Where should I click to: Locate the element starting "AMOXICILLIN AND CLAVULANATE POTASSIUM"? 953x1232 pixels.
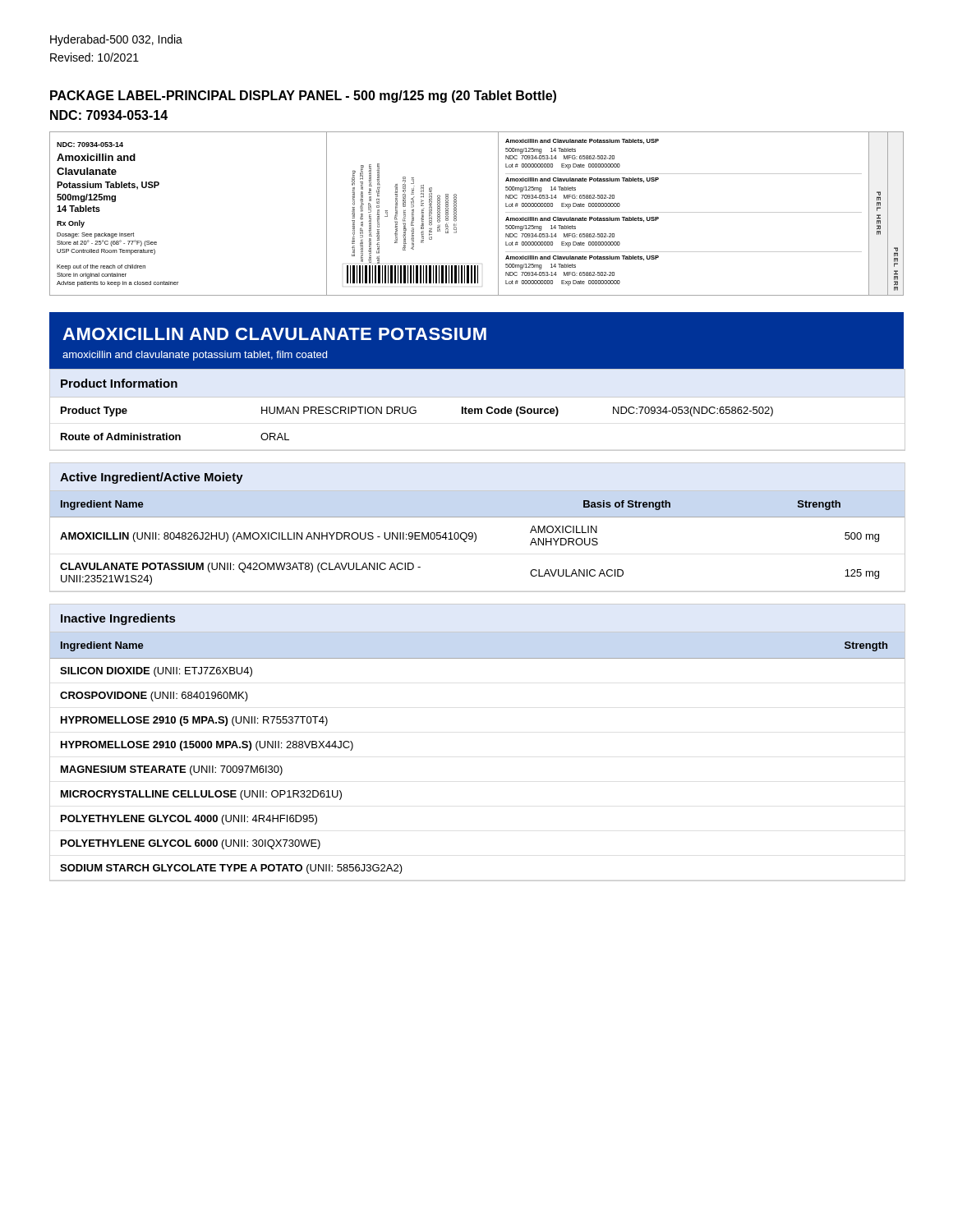coord(476,342)
